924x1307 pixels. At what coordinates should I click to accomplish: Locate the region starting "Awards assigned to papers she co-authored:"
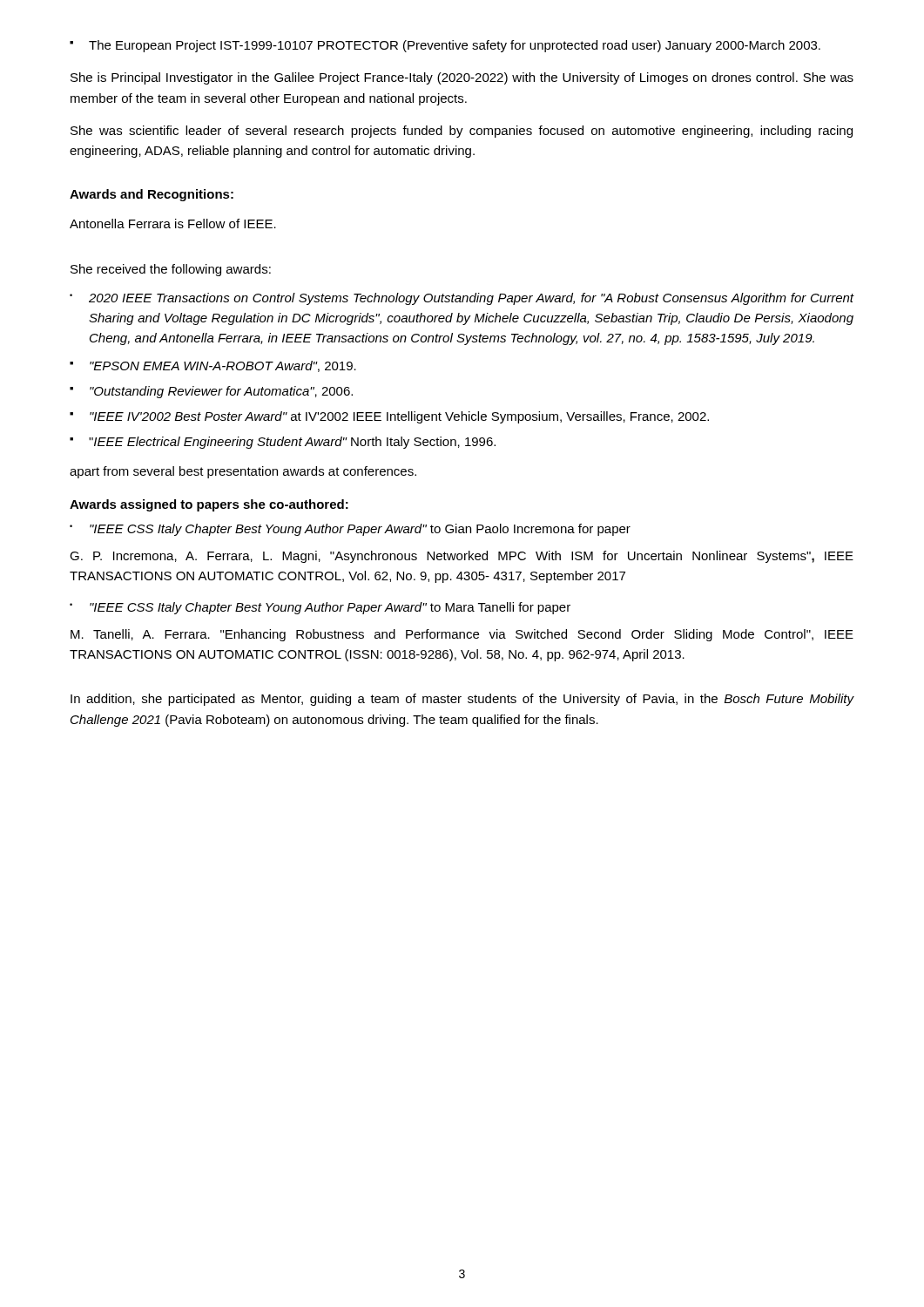[x=209, y=504]
